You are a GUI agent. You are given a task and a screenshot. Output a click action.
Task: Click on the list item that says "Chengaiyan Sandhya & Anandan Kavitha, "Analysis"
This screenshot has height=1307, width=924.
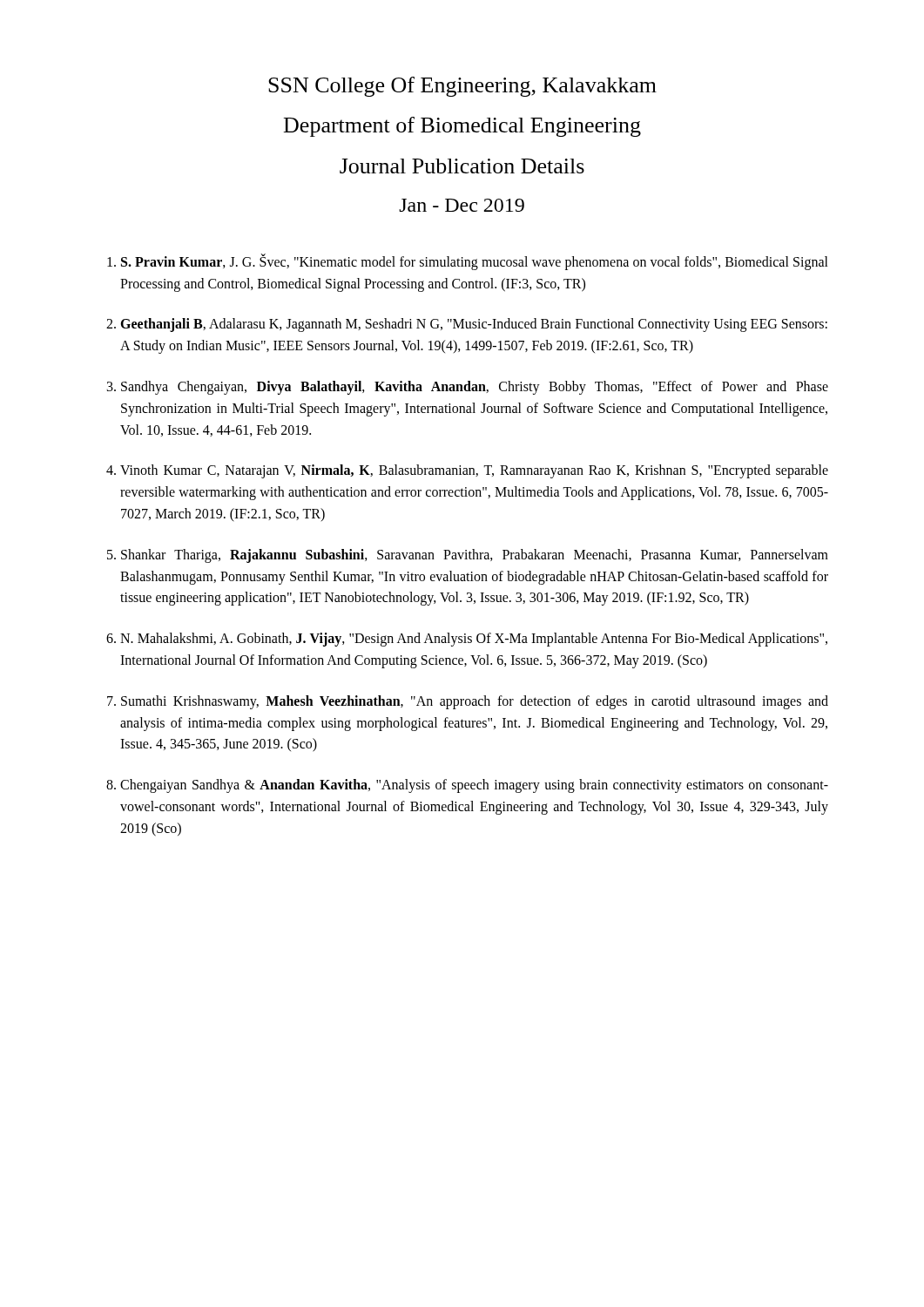point(474,806)
